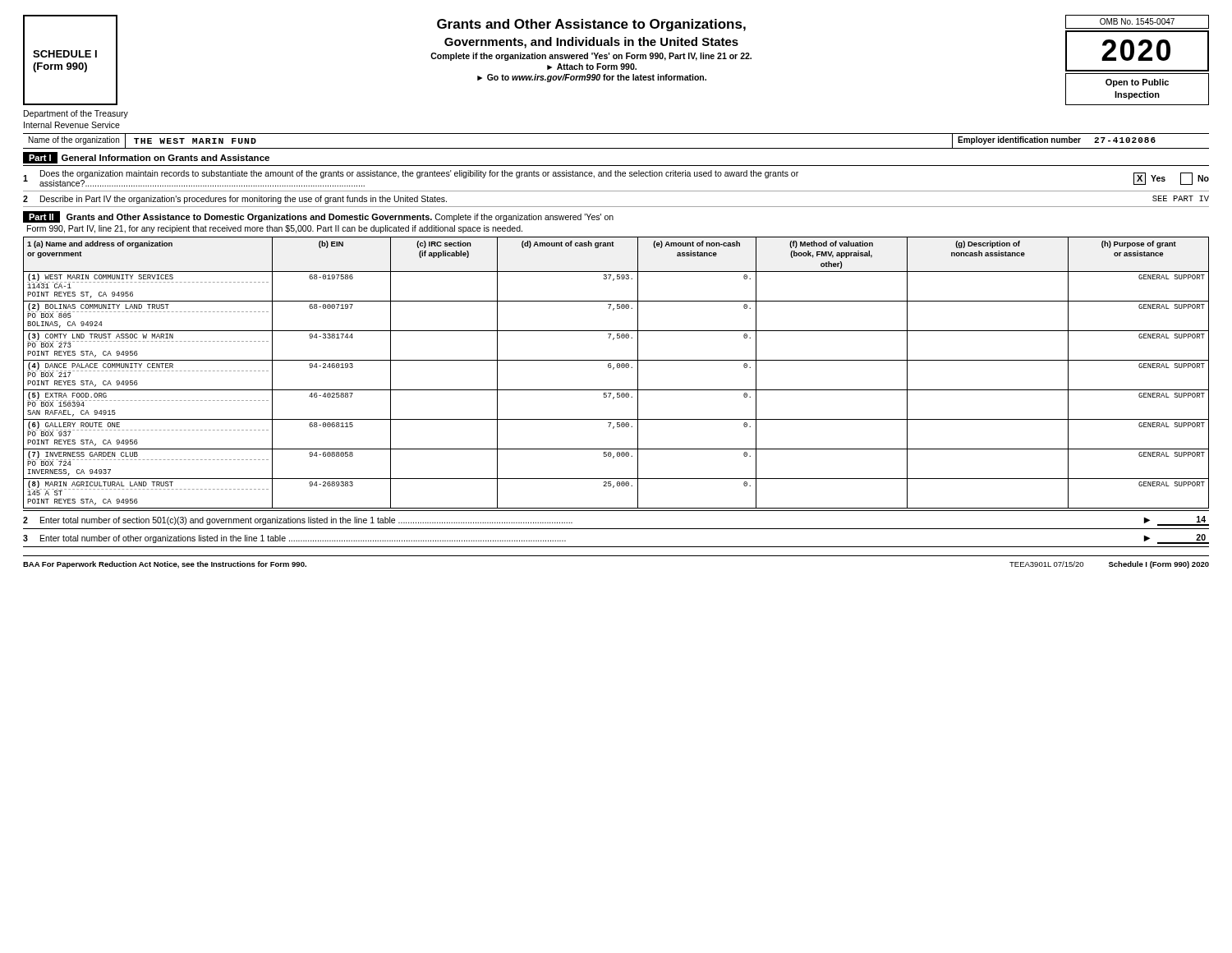Locate the text starting "2 Enter total number of section 501(c)(3) and"
Screen dimensions: 953x1232
(616, 520)
